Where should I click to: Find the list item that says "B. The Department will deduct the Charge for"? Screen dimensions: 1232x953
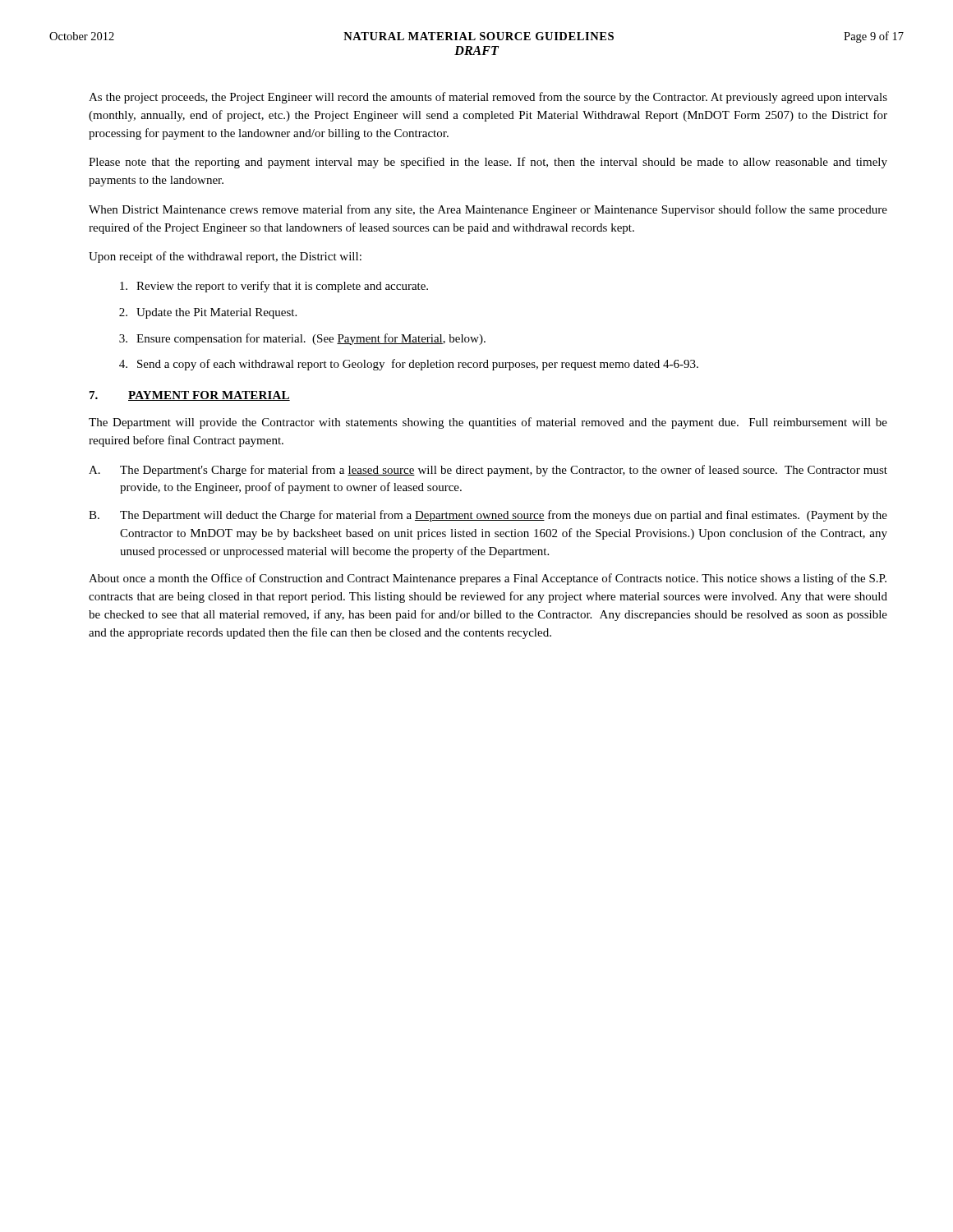point(488,534)
